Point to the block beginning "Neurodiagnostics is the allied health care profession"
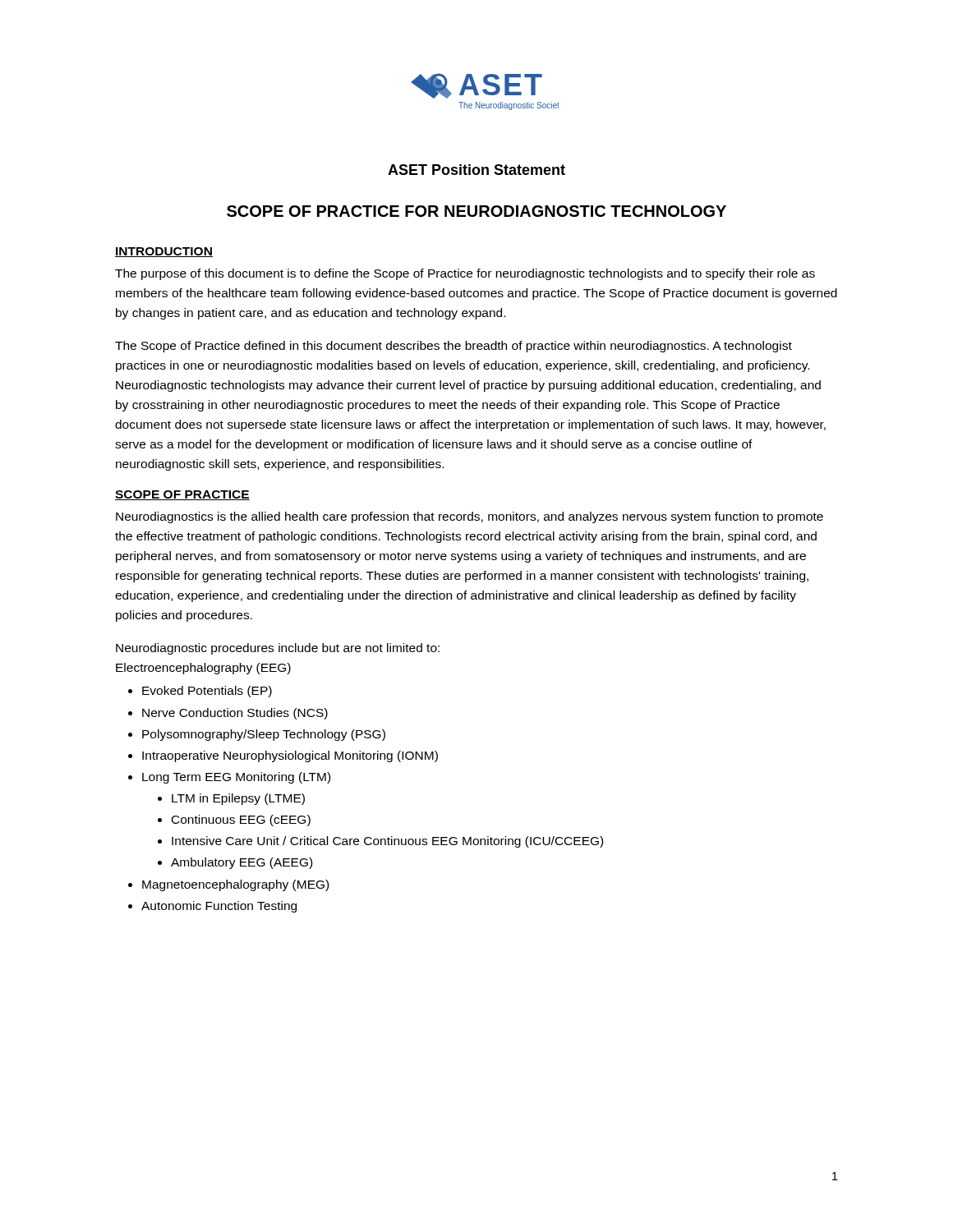The height and width of the screenshot is (1232, 953). click(x=469, y=566)
